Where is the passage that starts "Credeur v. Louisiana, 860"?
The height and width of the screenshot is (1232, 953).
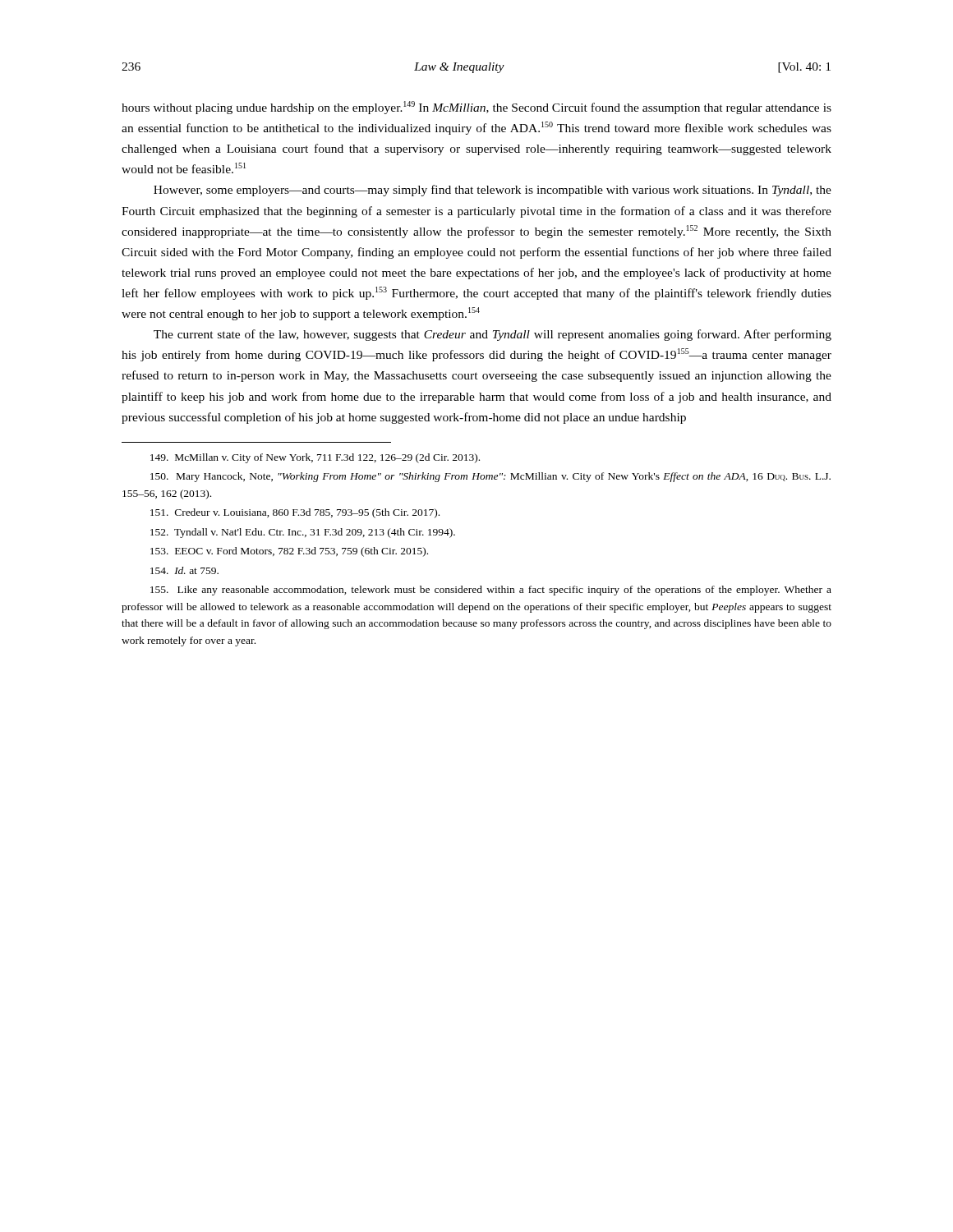tap(295, 513)
